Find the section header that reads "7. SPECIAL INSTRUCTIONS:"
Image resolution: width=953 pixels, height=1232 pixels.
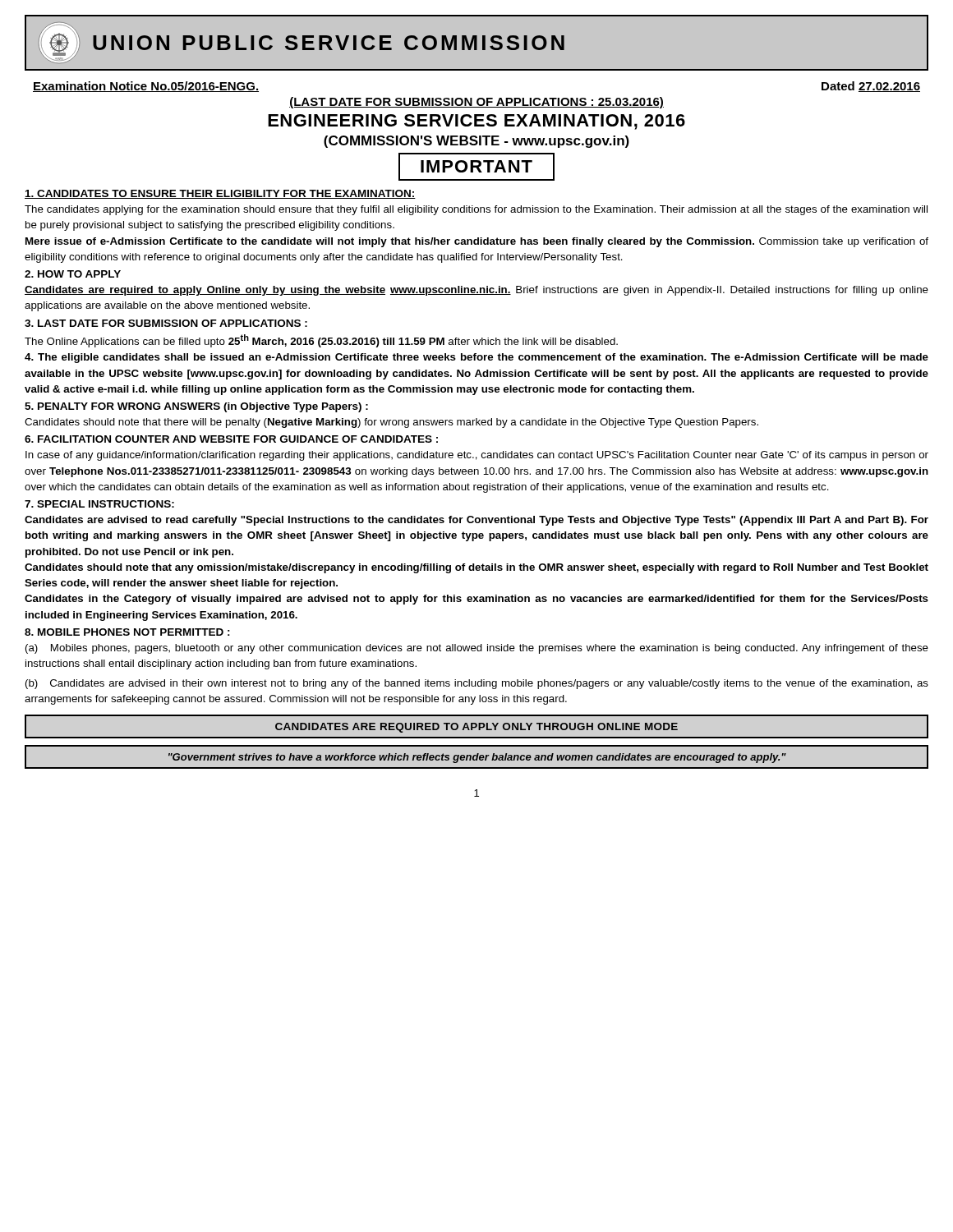[x=100, y=504]
